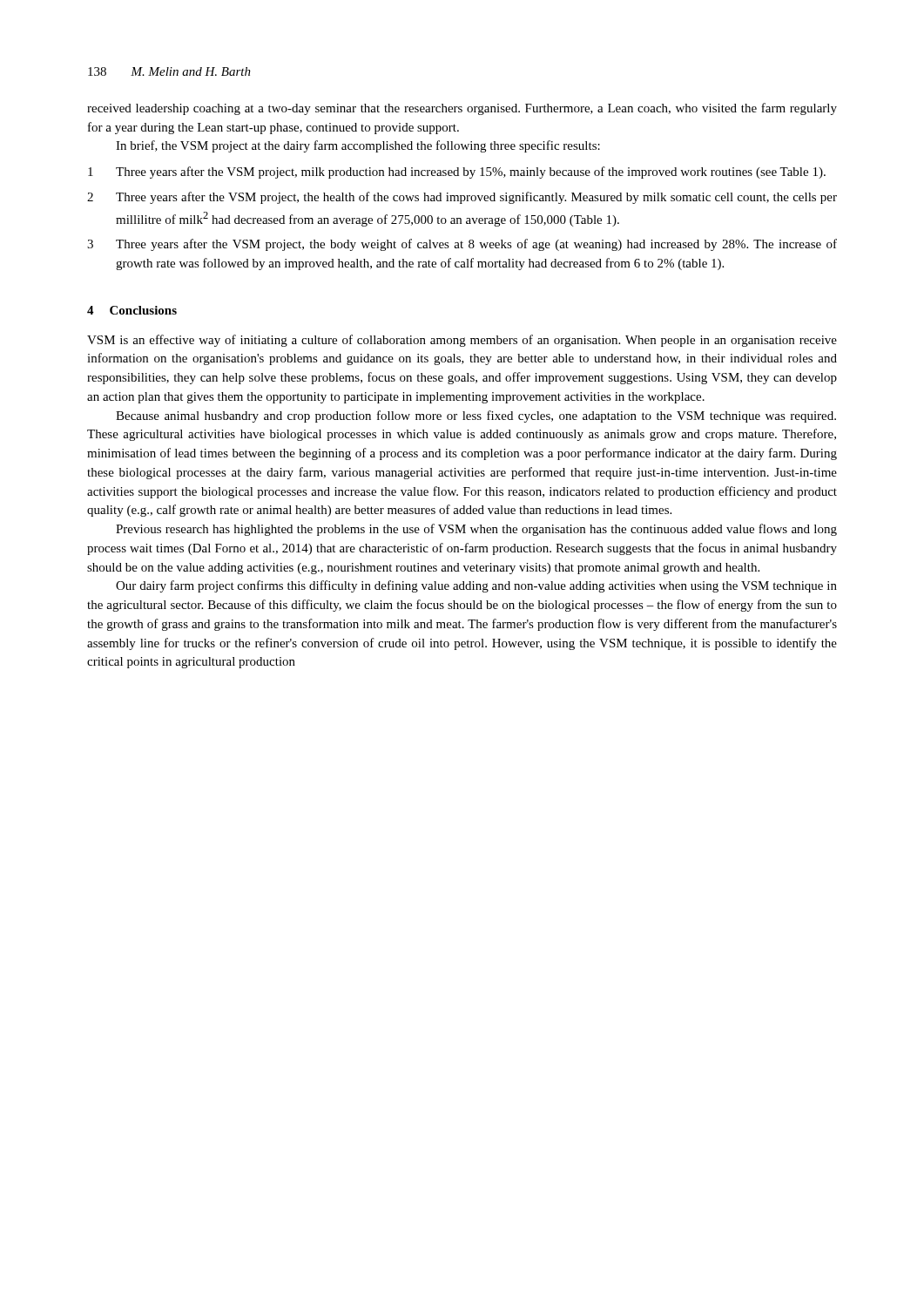
Task: Click on the passage starting "2 Three years after the"
Action: point(462,209)
